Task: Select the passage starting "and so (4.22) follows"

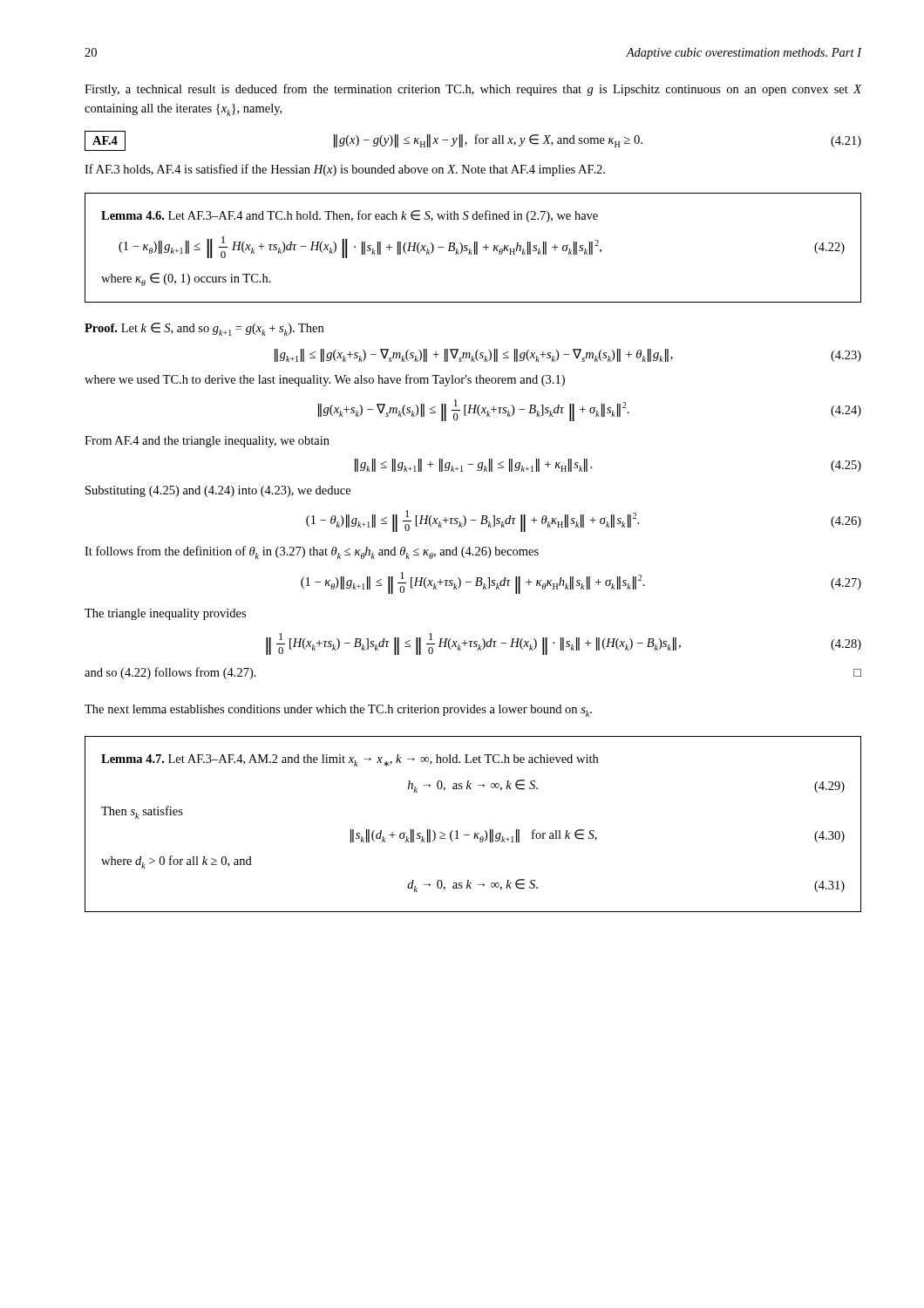Action: (170, 673)
